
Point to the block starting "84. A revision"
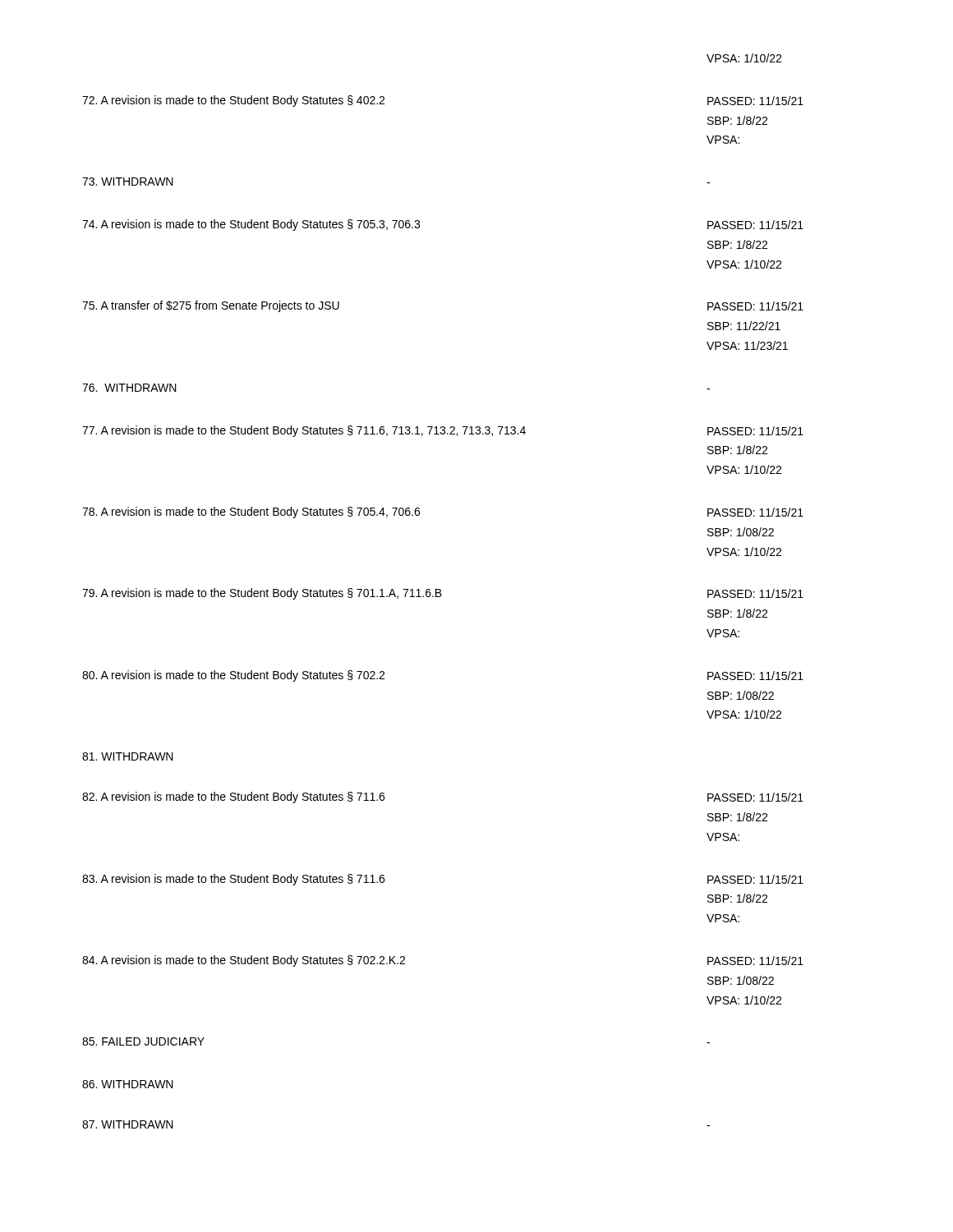tap(244, 960)
